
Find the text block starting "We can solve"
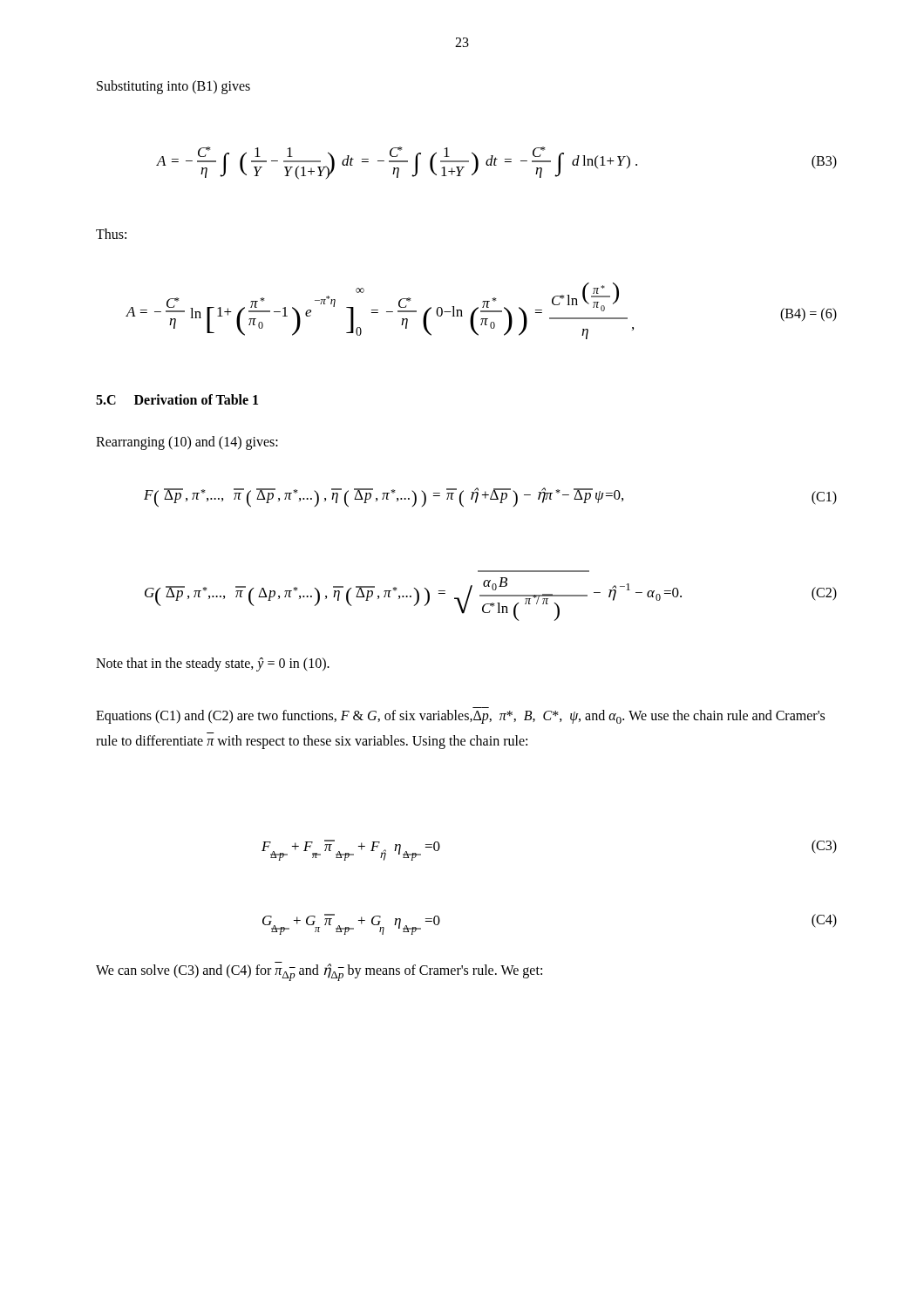click(320, 972)
